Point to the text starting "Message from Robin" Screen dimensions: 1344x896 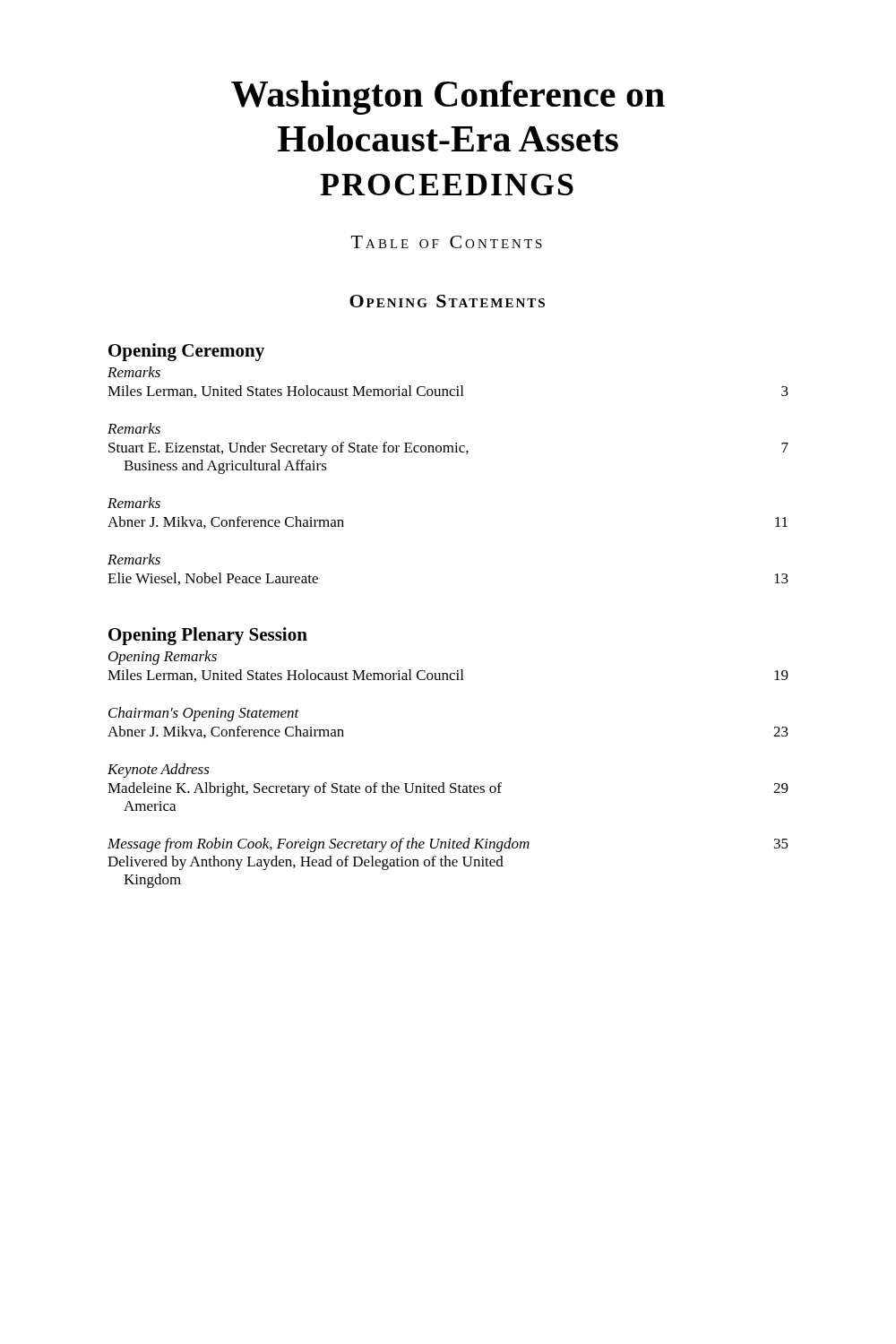click(448, 862)
